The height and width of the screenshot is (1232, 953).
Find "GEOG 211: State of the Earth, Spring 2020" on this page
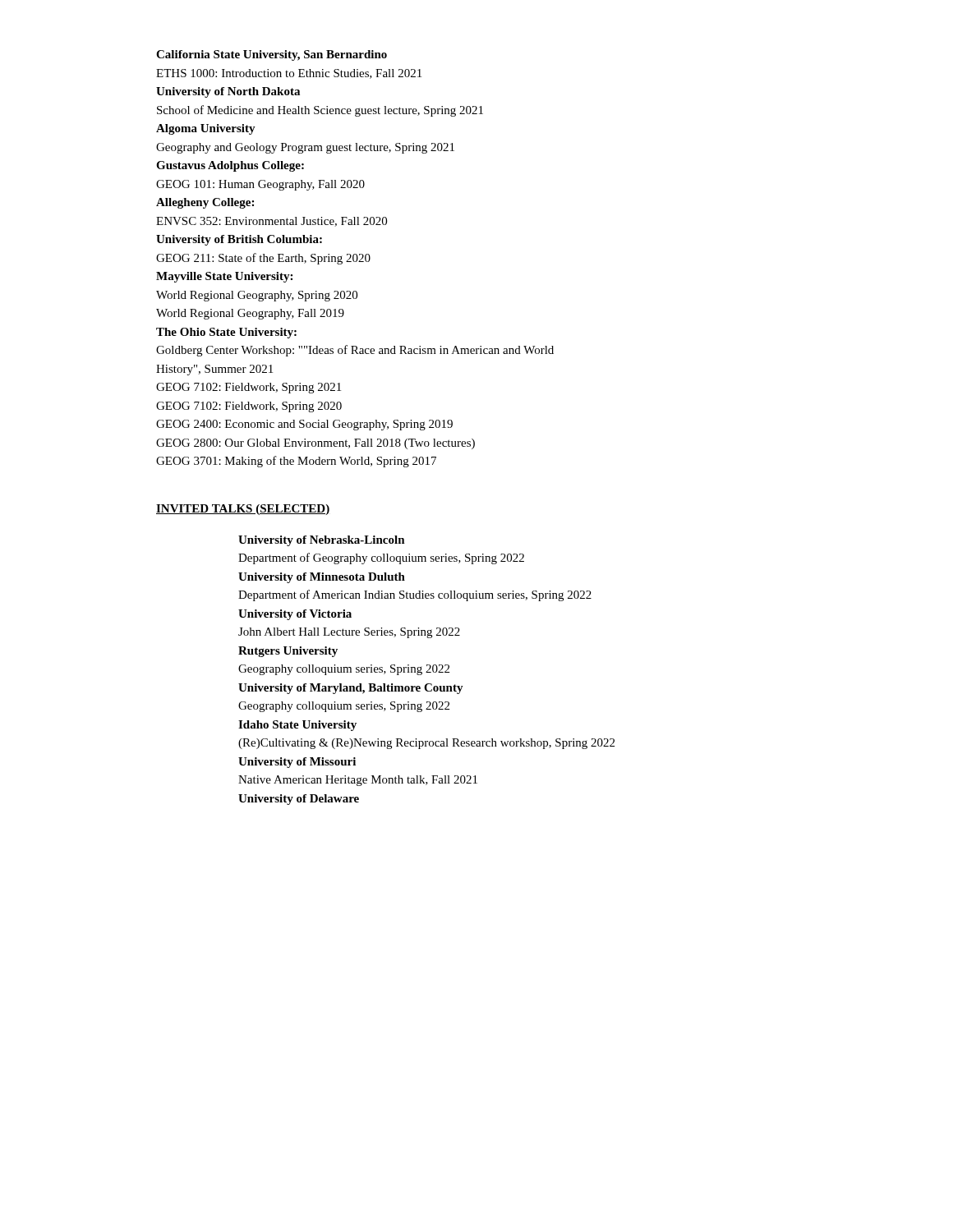click(263, 257)
